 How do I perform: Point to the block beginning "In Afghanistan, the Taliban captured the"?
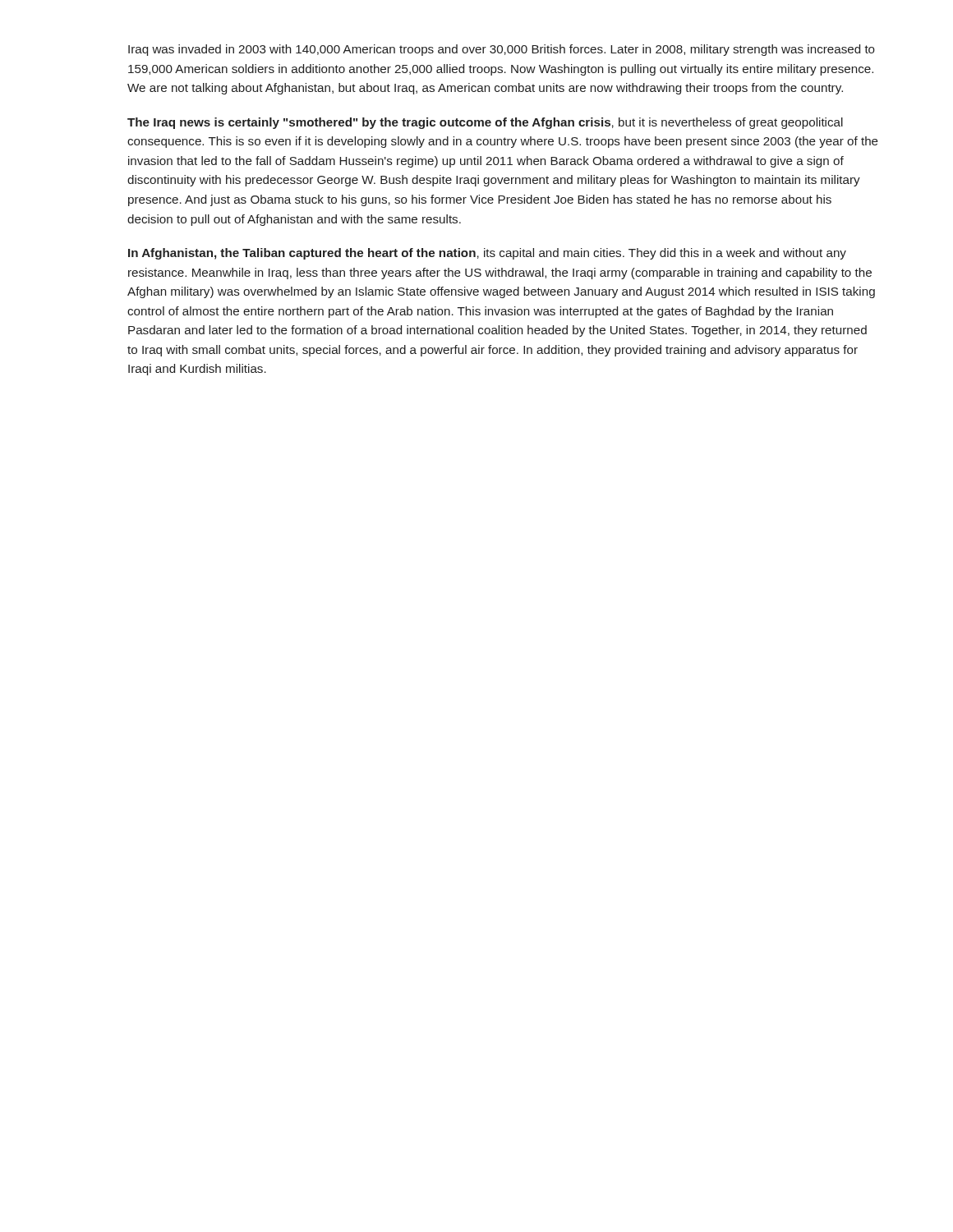point(501,311)
